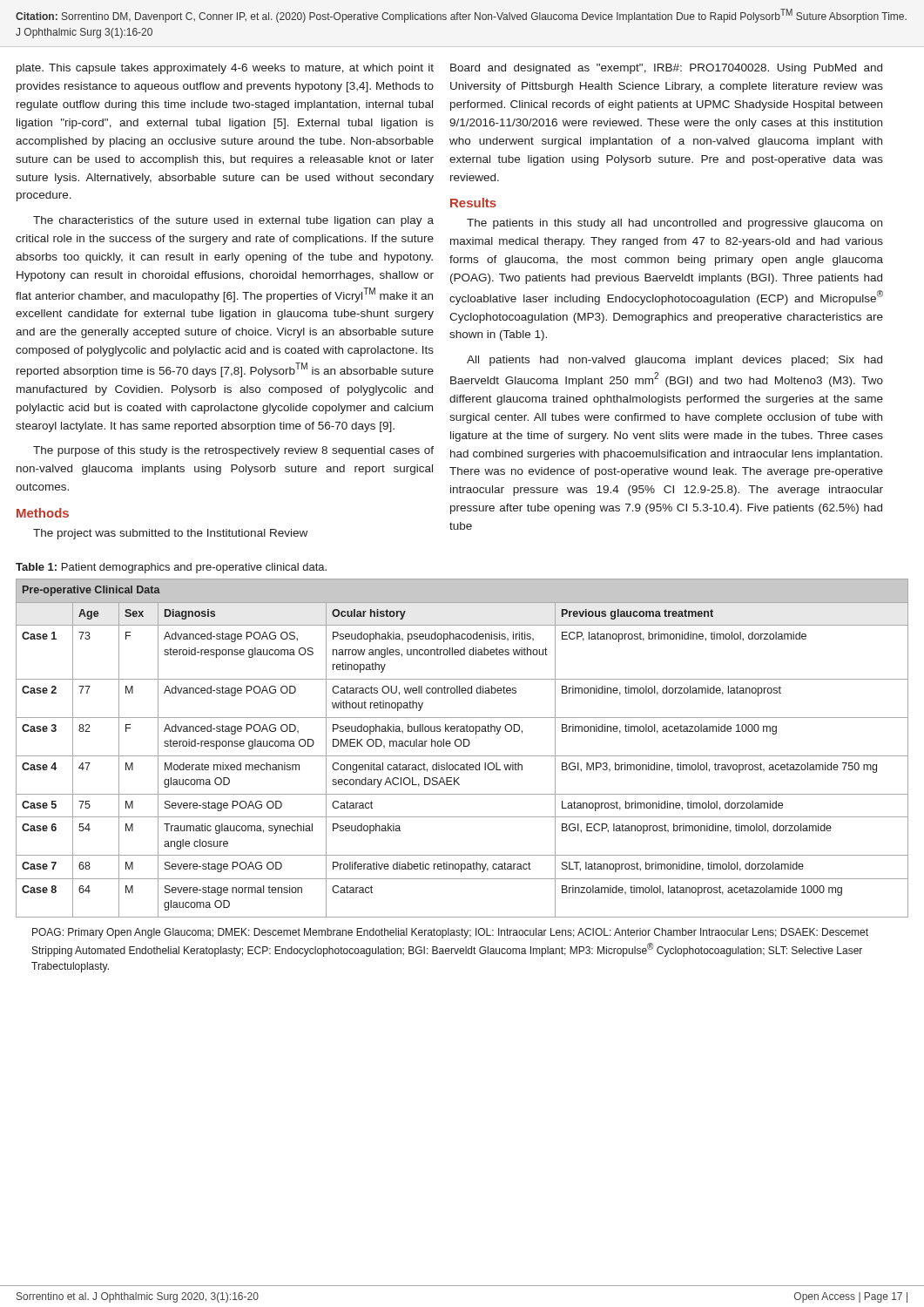The width and height of the screenshot is (924, 1307).
Task: Find the table
Action: click(x=462, y=748)
